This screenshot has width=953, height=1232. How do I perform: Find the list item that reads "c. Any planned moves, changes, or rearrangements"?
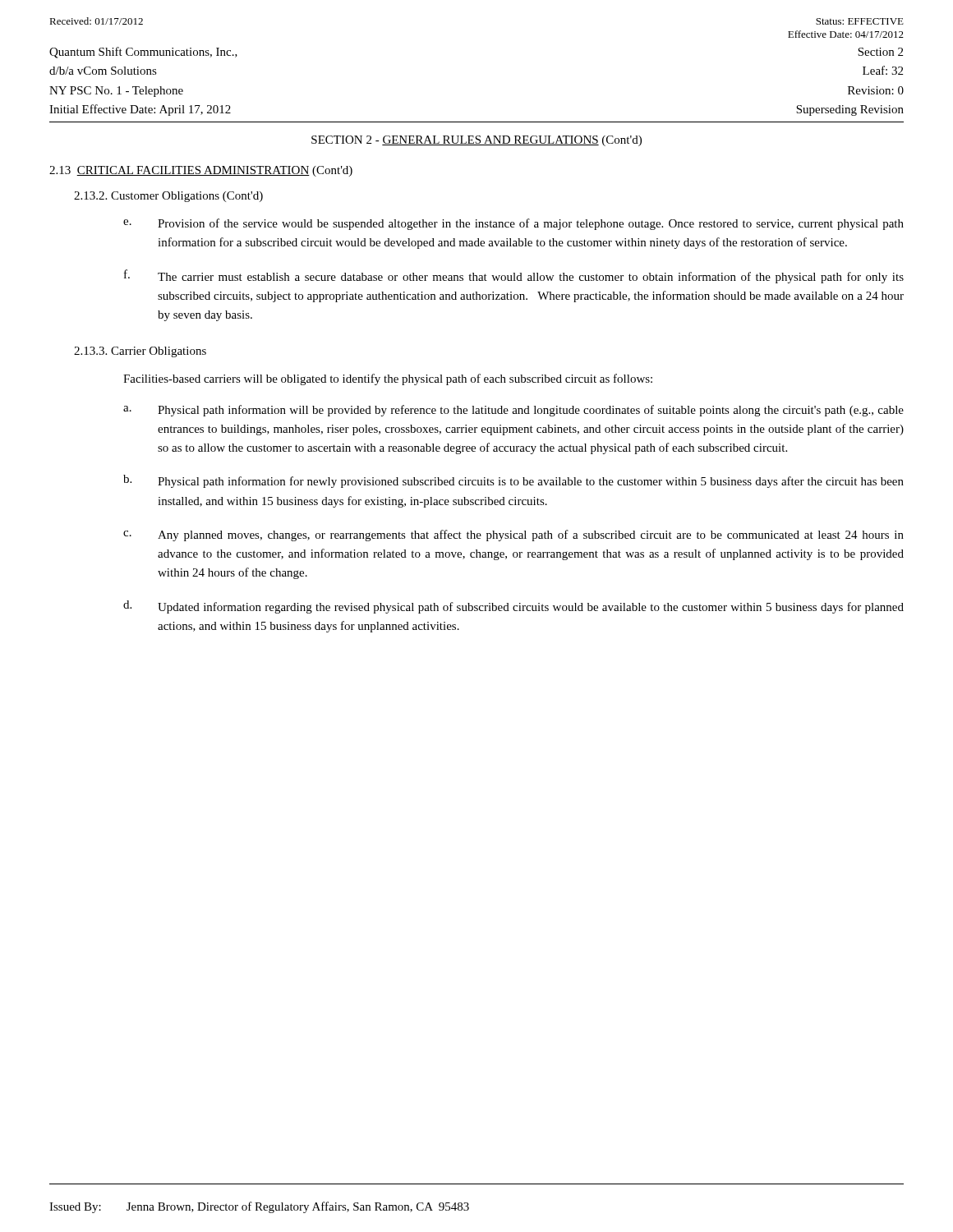pyautogui.click(x=513, y=554)
